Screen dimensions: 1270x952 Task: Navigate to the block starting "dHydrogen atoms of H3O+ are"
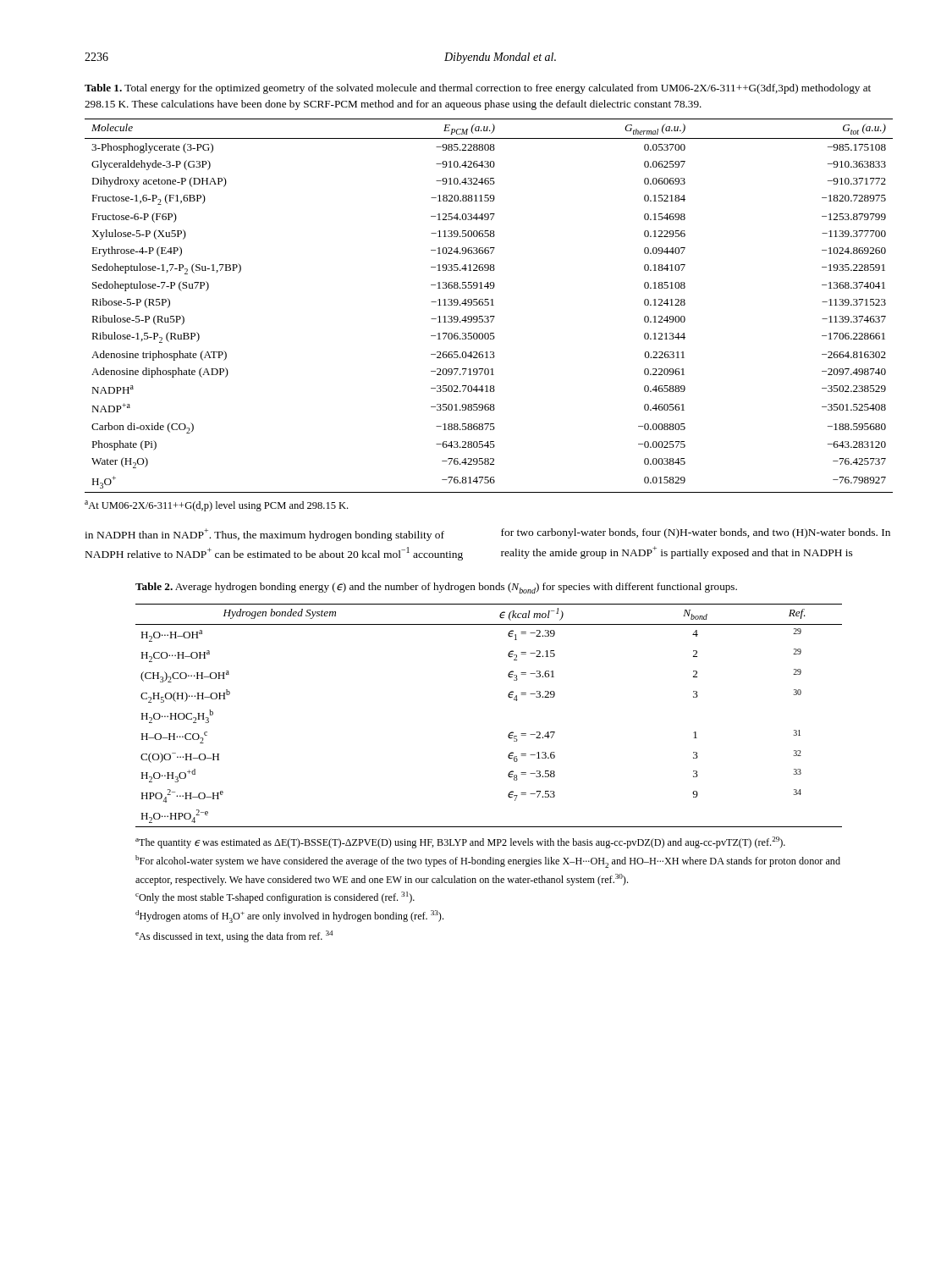coord(290,916)
